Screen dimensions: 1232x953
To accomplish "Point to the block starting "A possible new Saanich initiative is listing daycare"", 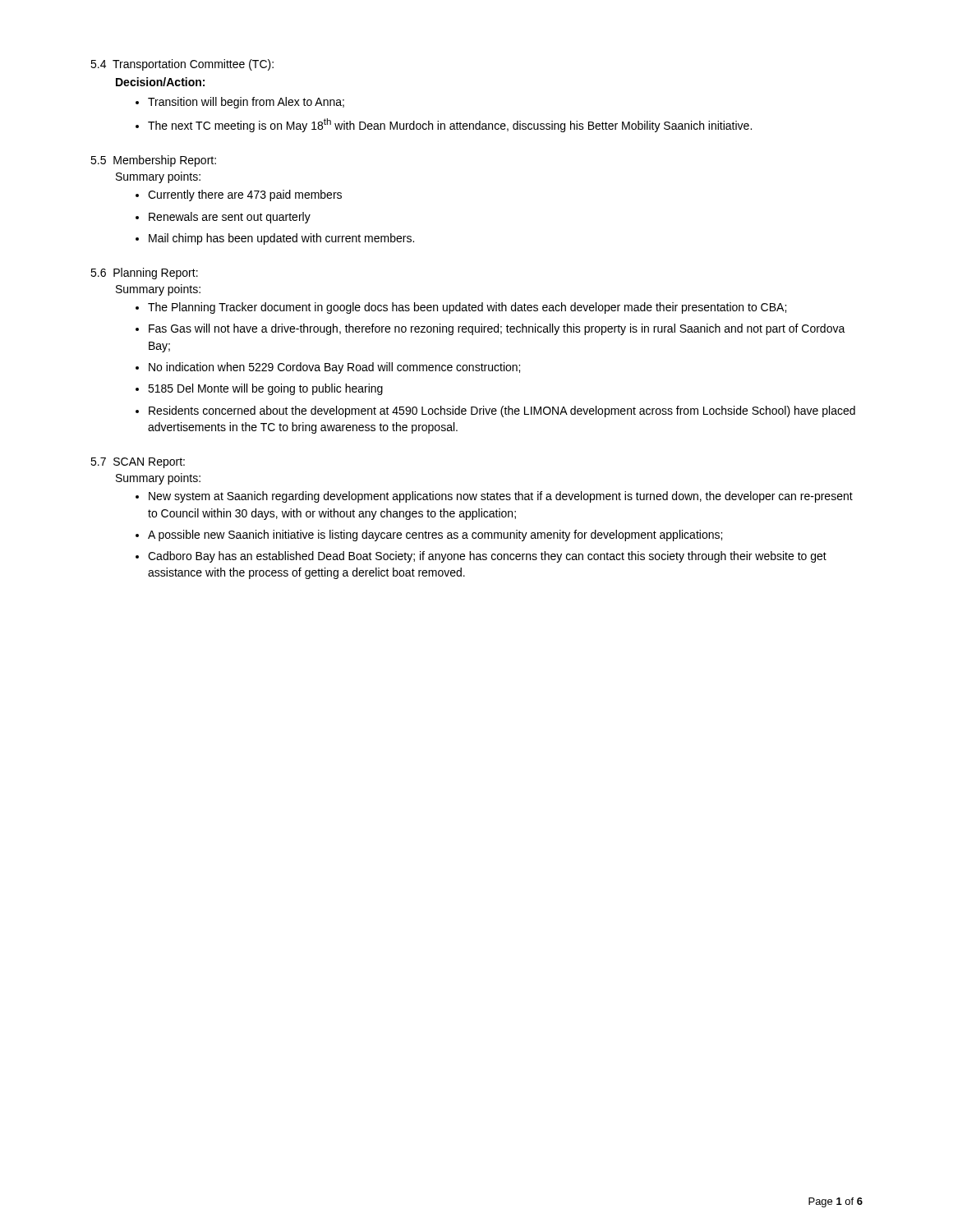I will (436, 535).
